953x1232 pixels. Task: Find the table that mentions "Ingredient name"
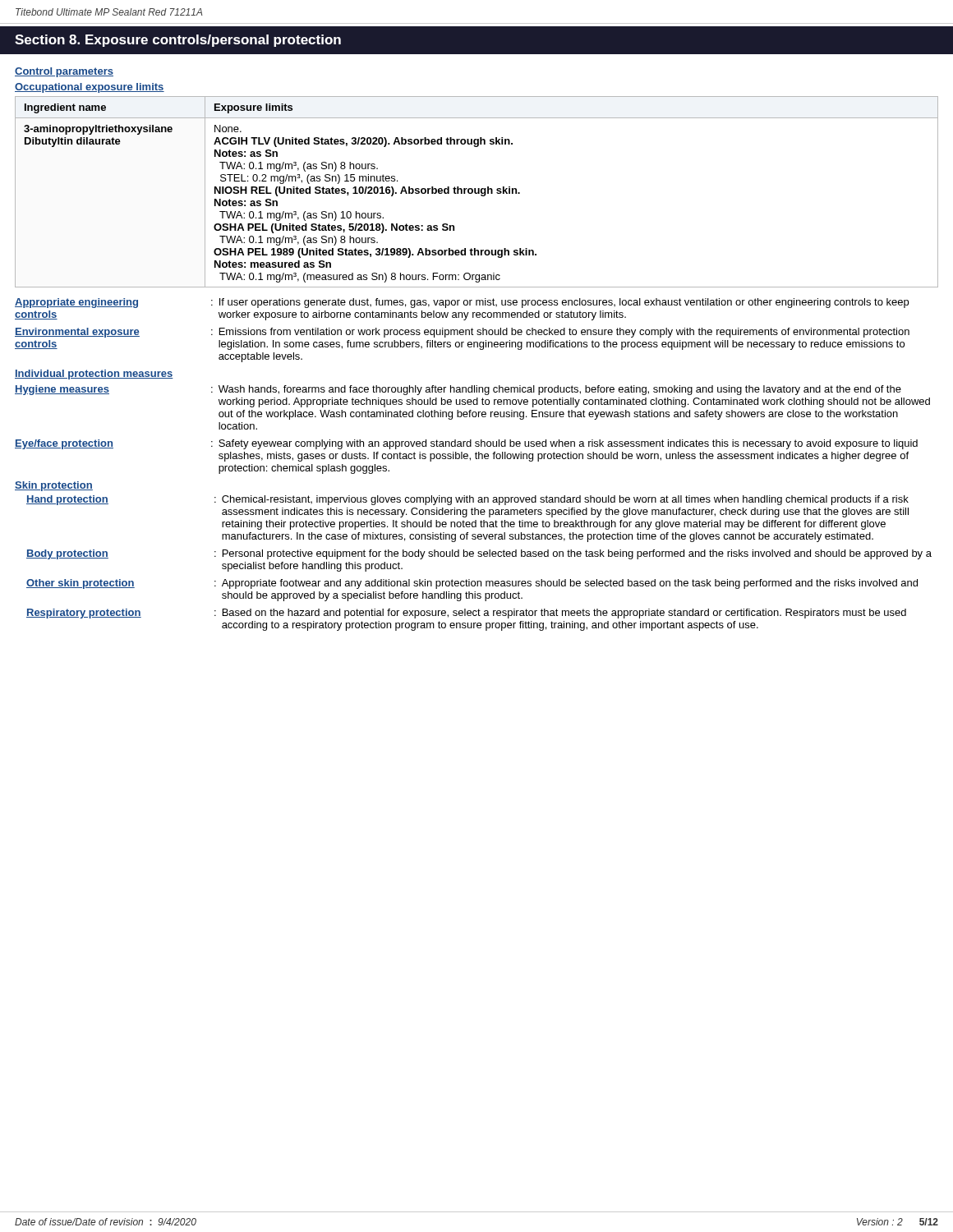476,192
